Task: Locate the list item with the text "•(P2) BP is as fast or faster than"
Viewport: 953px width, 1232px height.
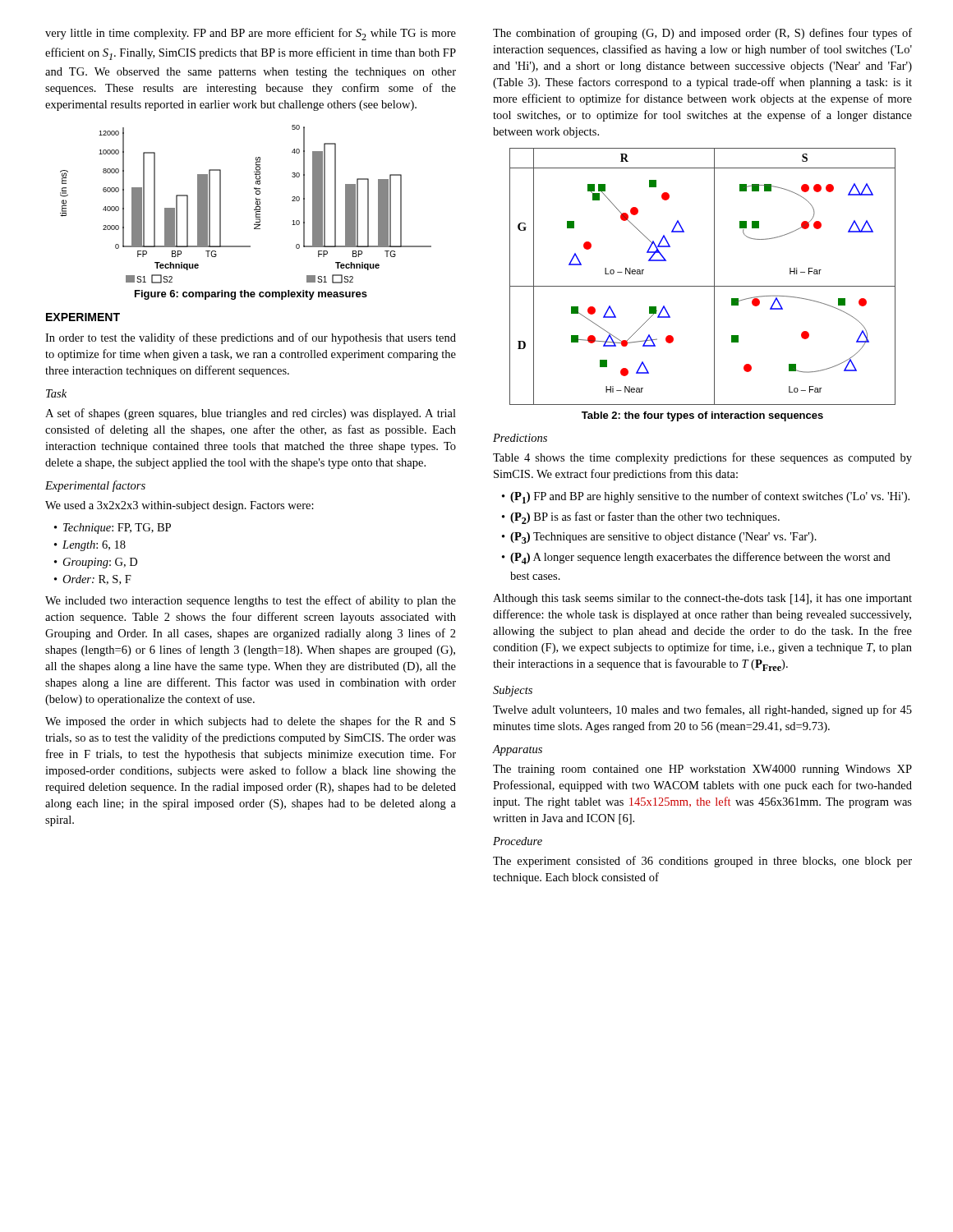Action: point(641,518)
